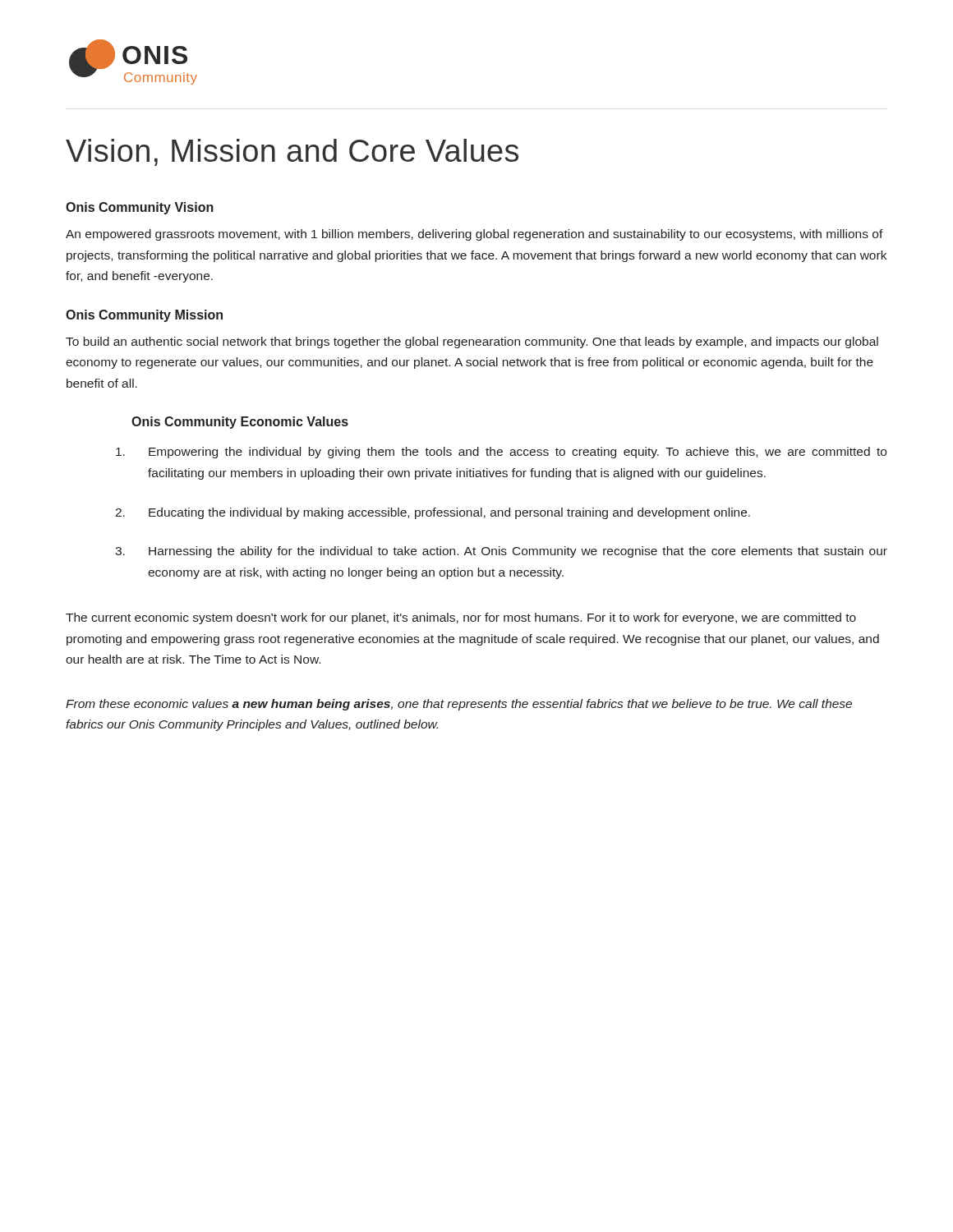Find the logo
953x1232 pixels.
tap(476, 62)
